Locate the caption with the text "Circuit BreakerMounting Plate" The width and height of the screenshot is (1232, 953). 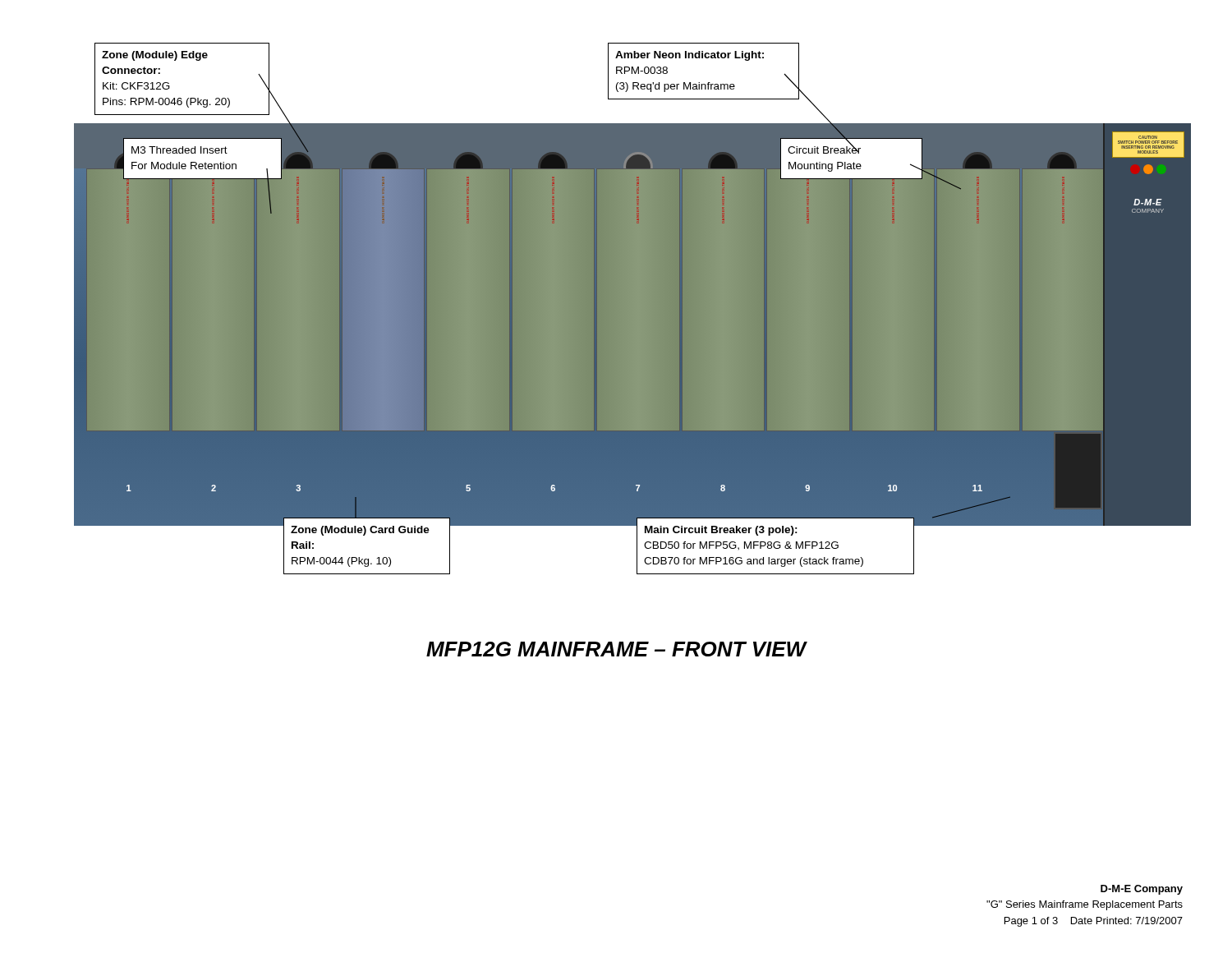825,158
